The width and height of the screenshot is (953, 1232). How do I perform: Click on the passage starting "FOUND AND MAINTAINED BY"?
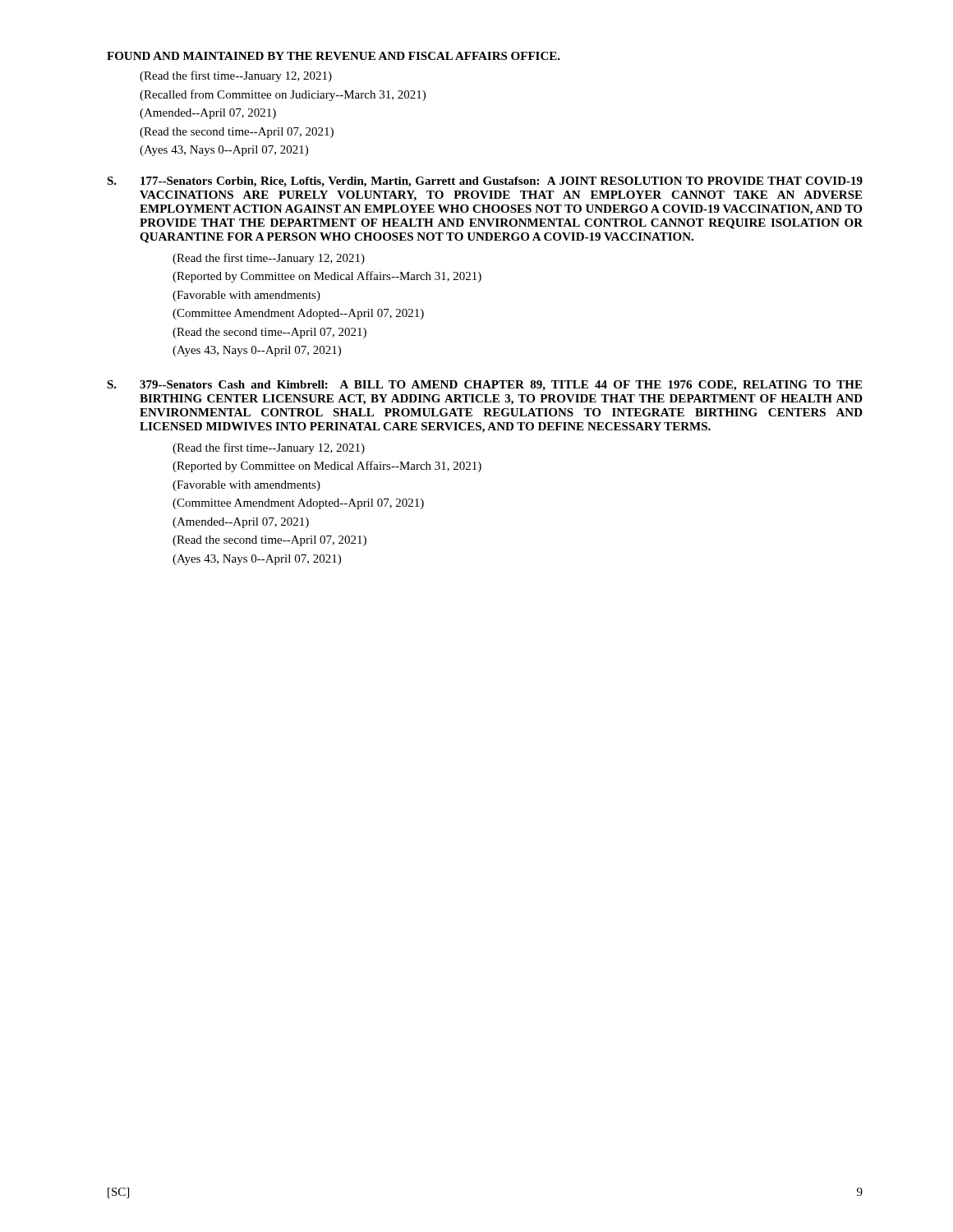coord(334,56)
